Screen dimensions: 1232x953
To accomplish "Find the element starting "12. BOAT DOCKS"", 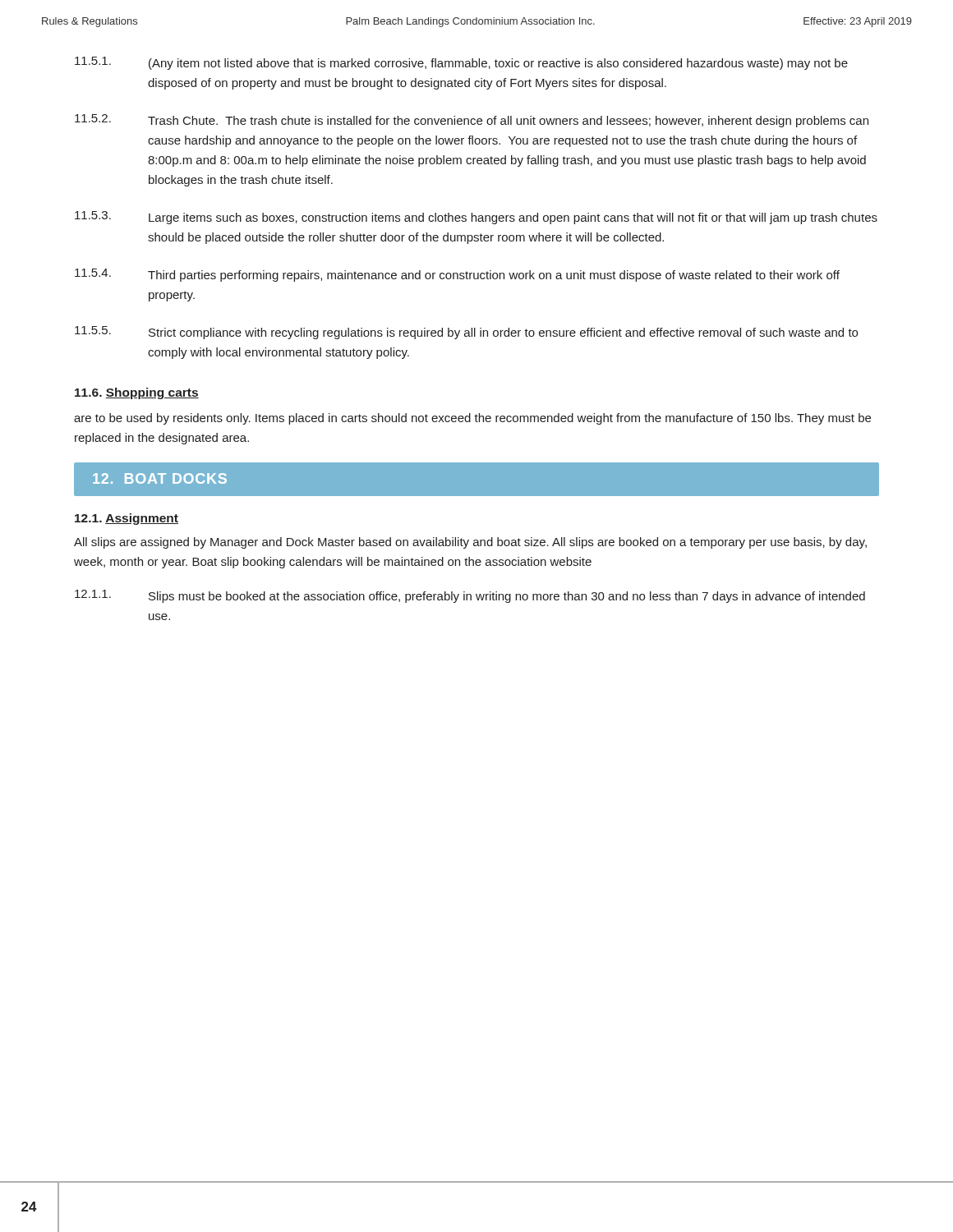I will 160,478.
